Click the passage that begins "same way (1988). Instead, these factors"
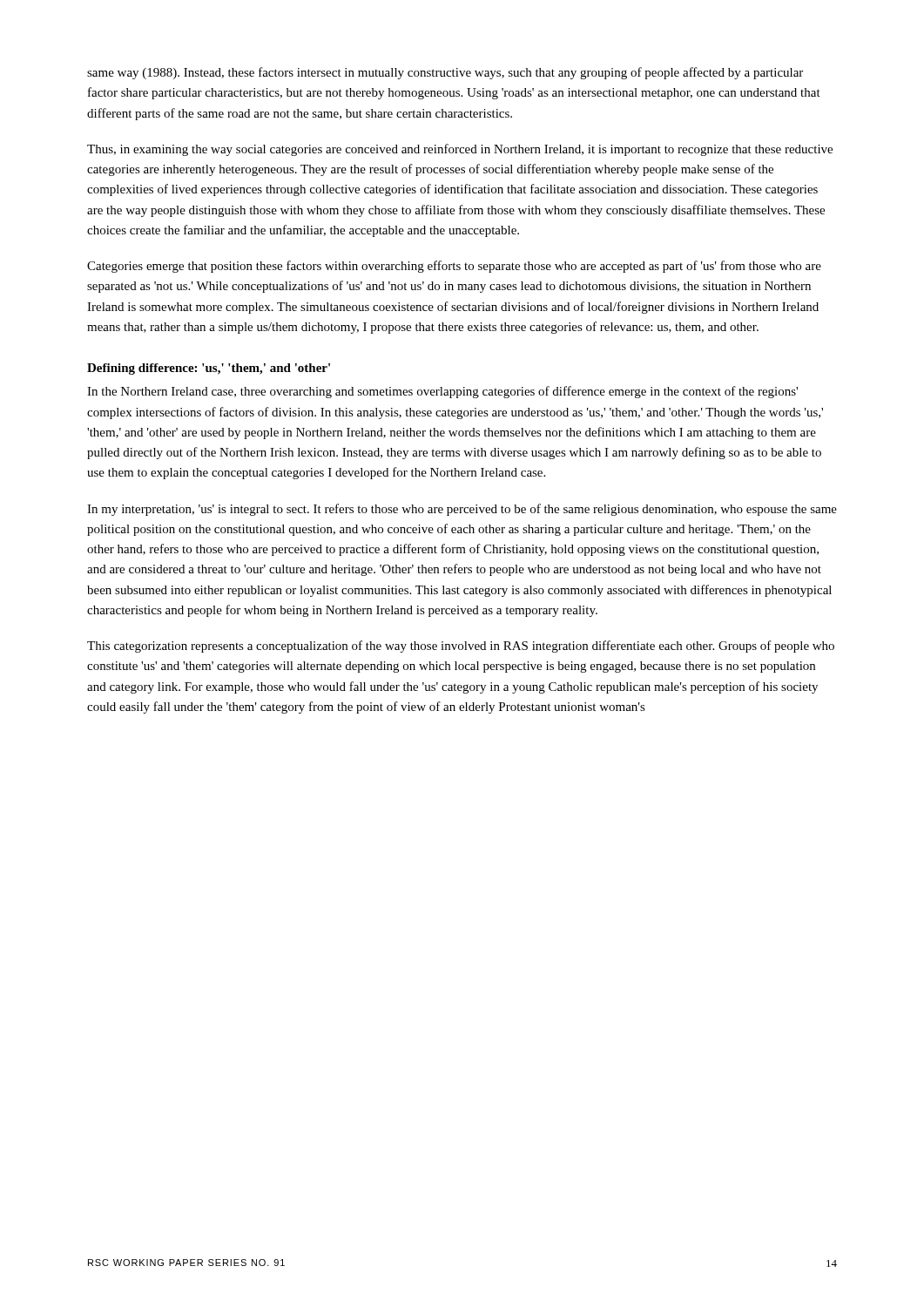This screenshot has width=924, height=1307. pyautogui.click(x=454, y=93)
